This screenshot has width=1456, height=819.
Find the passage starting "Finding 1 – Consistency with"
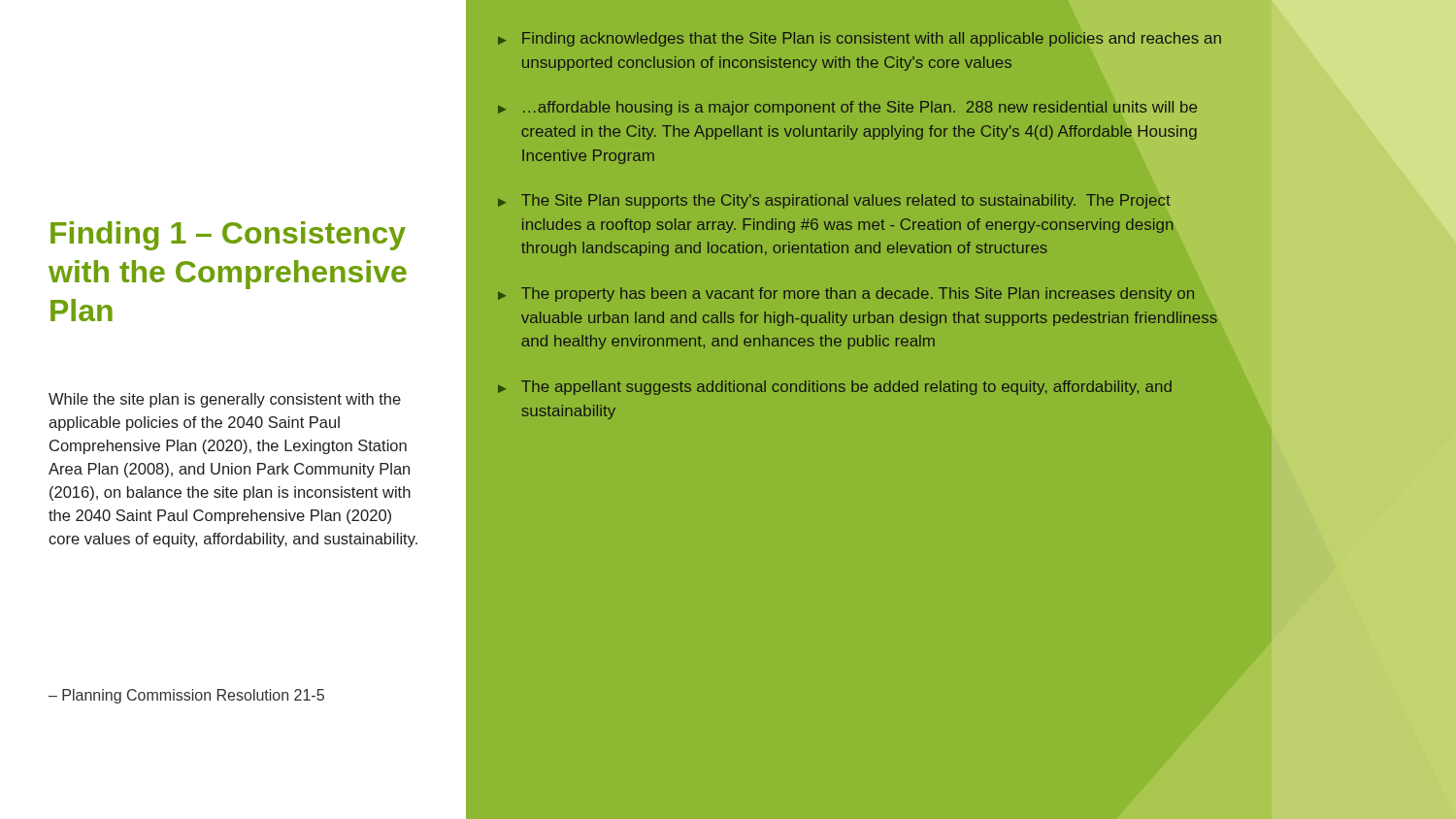tap(228, 272)
